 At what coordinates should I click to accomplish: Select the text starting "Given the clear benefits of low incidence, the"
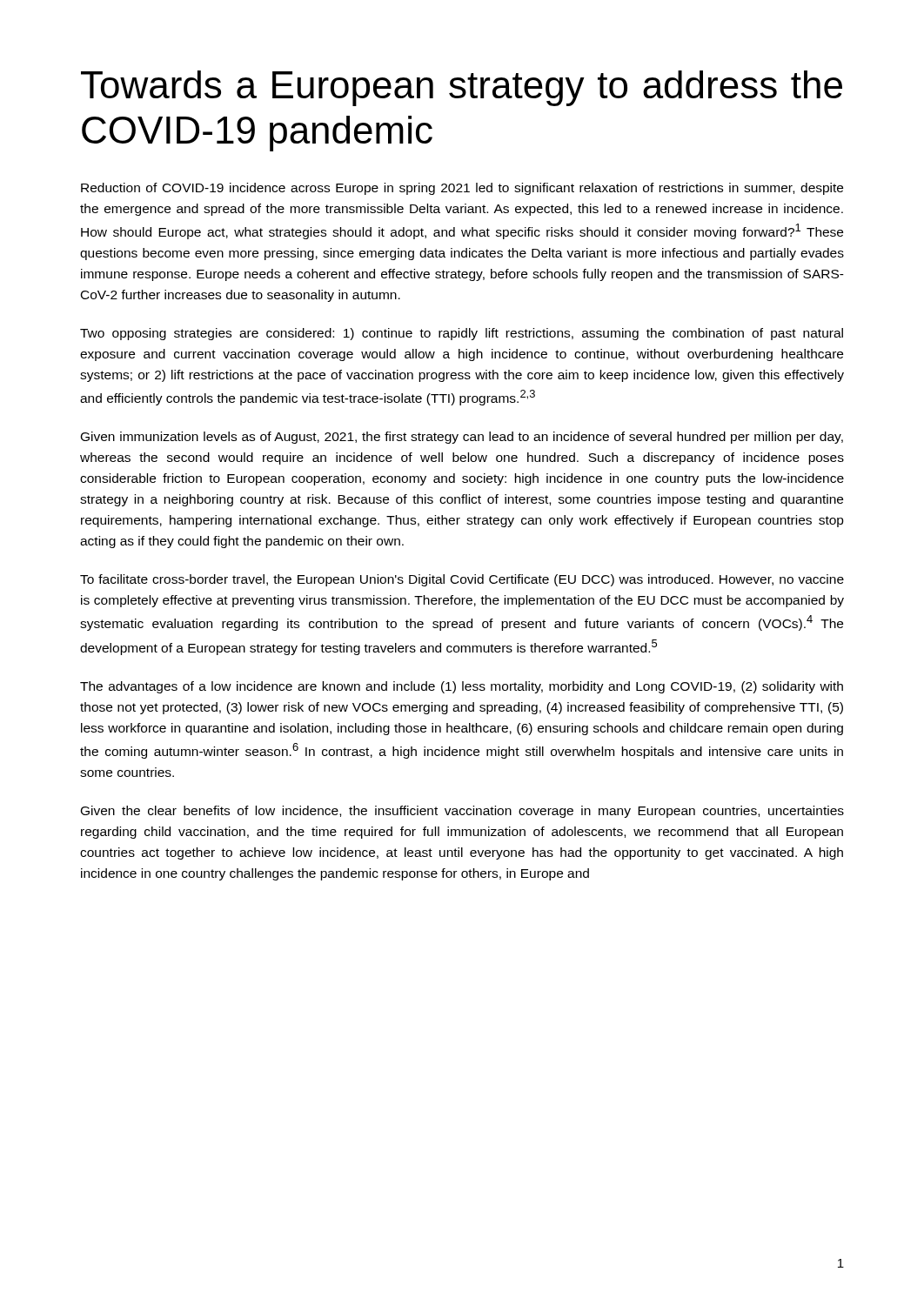462,842
